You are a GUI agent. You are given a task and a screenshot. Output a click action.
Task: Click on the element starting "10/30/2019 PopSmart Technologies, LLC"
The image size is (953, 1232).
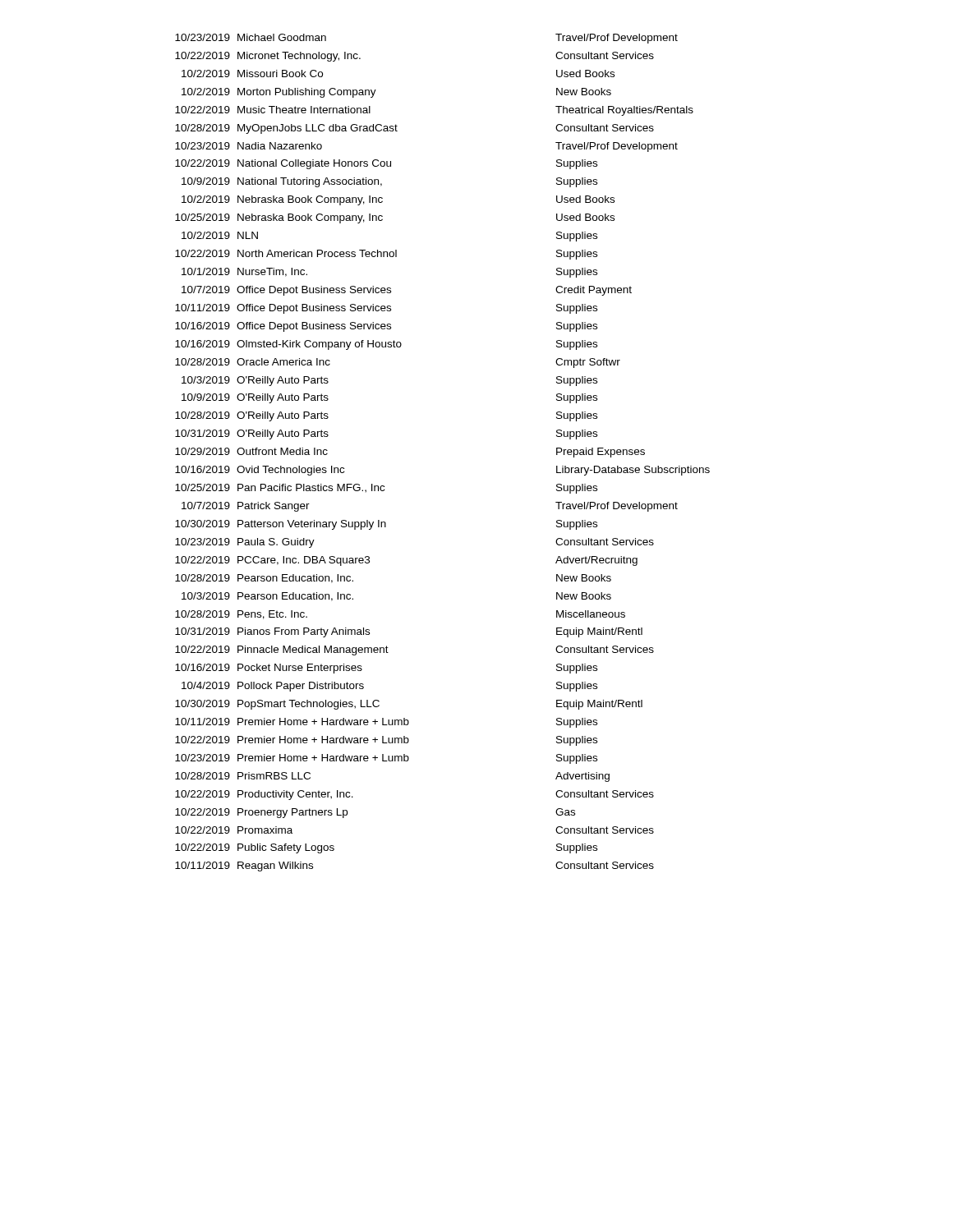click(280, 704)
